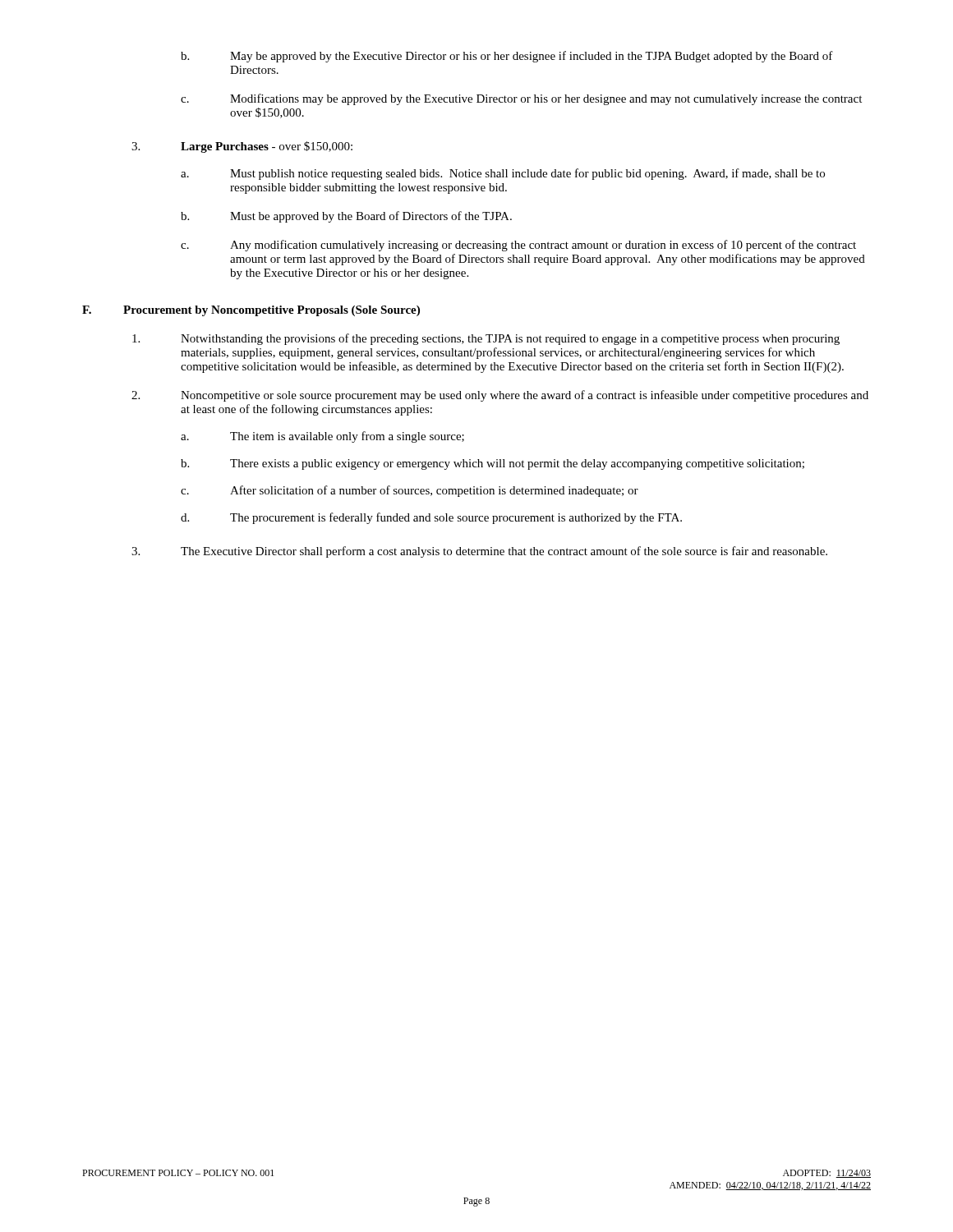Locate the list item that reads "b. Must be"

[346, 217]
